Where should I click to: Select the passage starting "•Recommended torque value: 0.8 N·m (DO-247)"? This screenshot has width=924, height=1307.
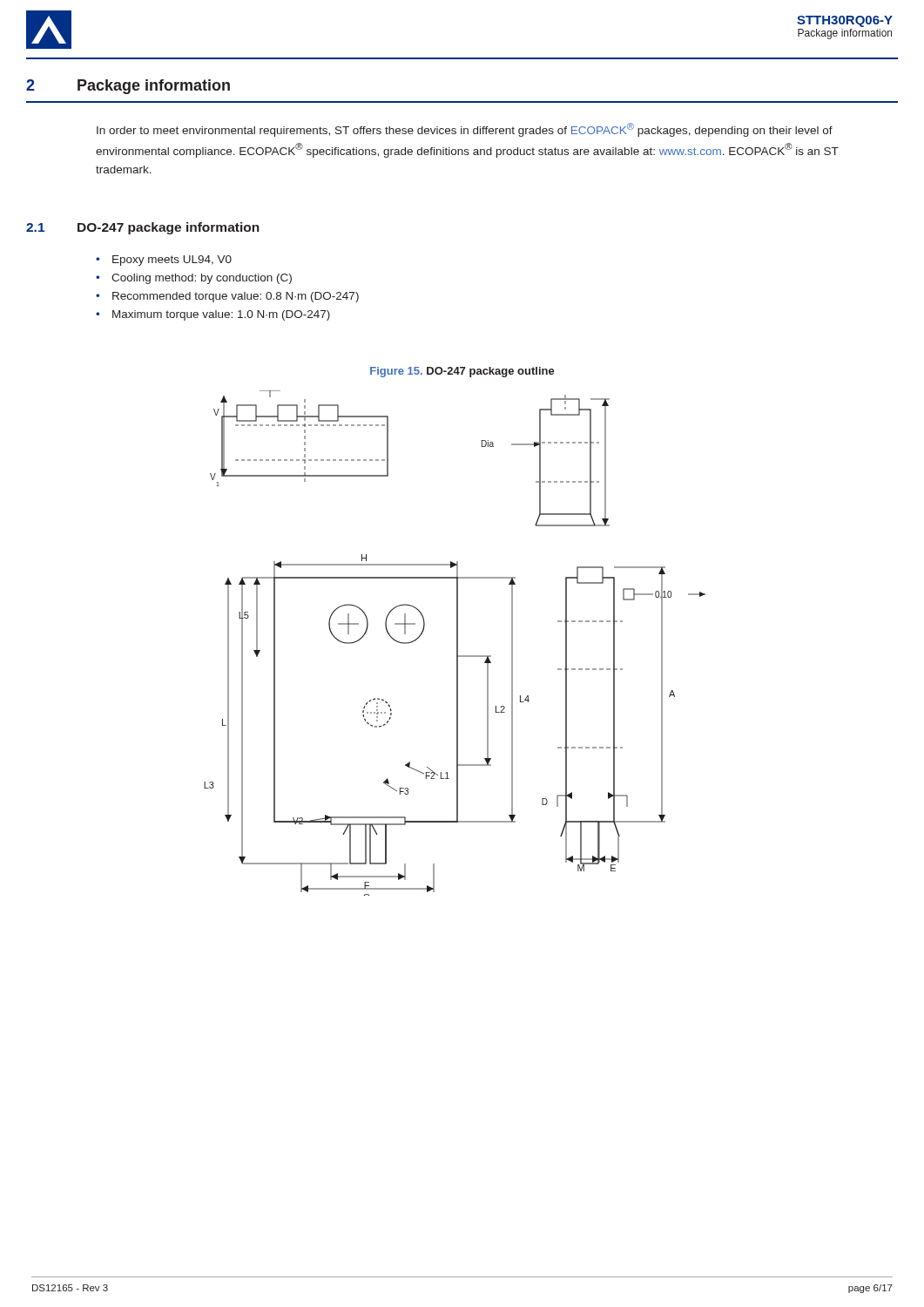(227, 296)
